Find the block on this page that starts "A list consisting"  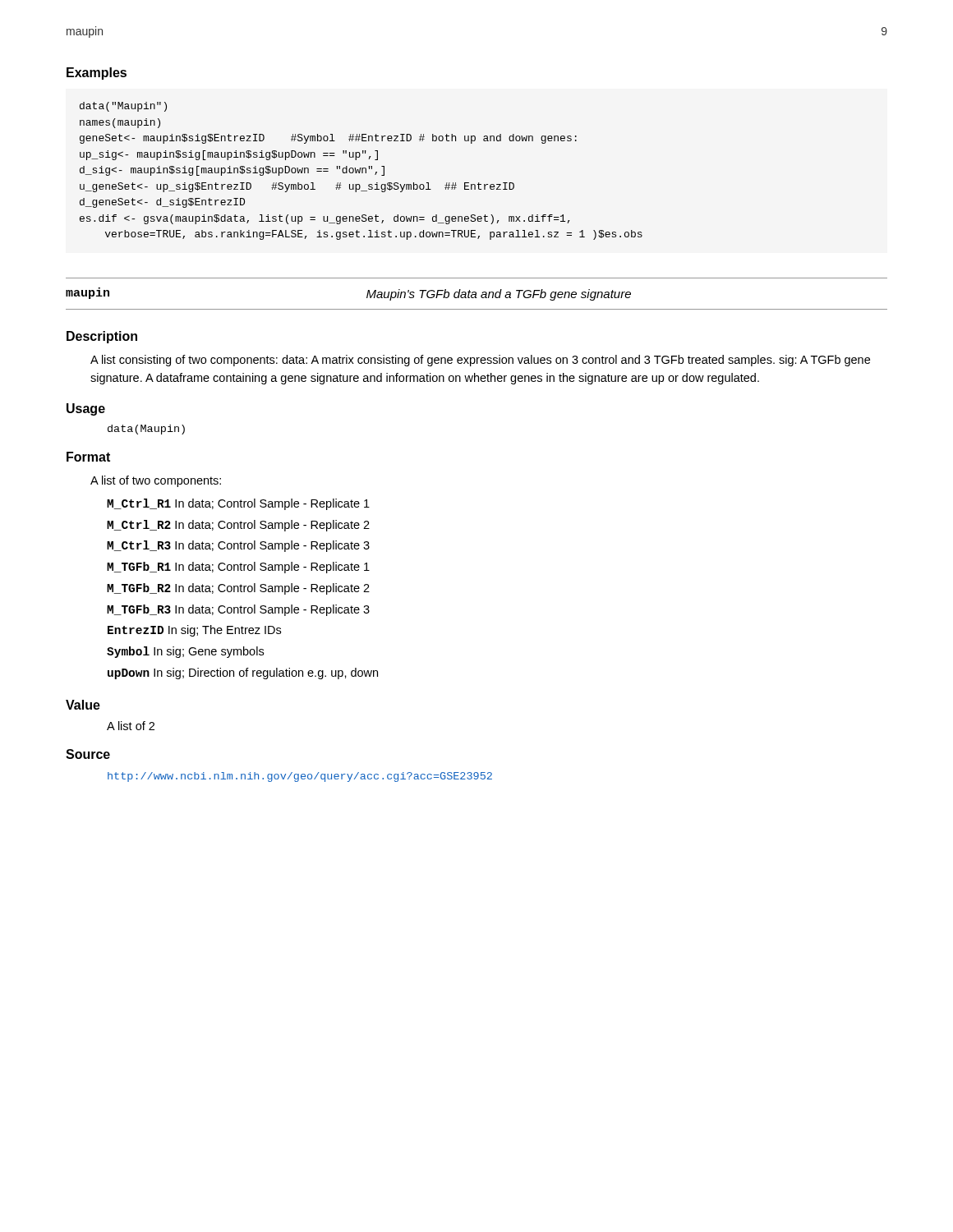point(489,369)
